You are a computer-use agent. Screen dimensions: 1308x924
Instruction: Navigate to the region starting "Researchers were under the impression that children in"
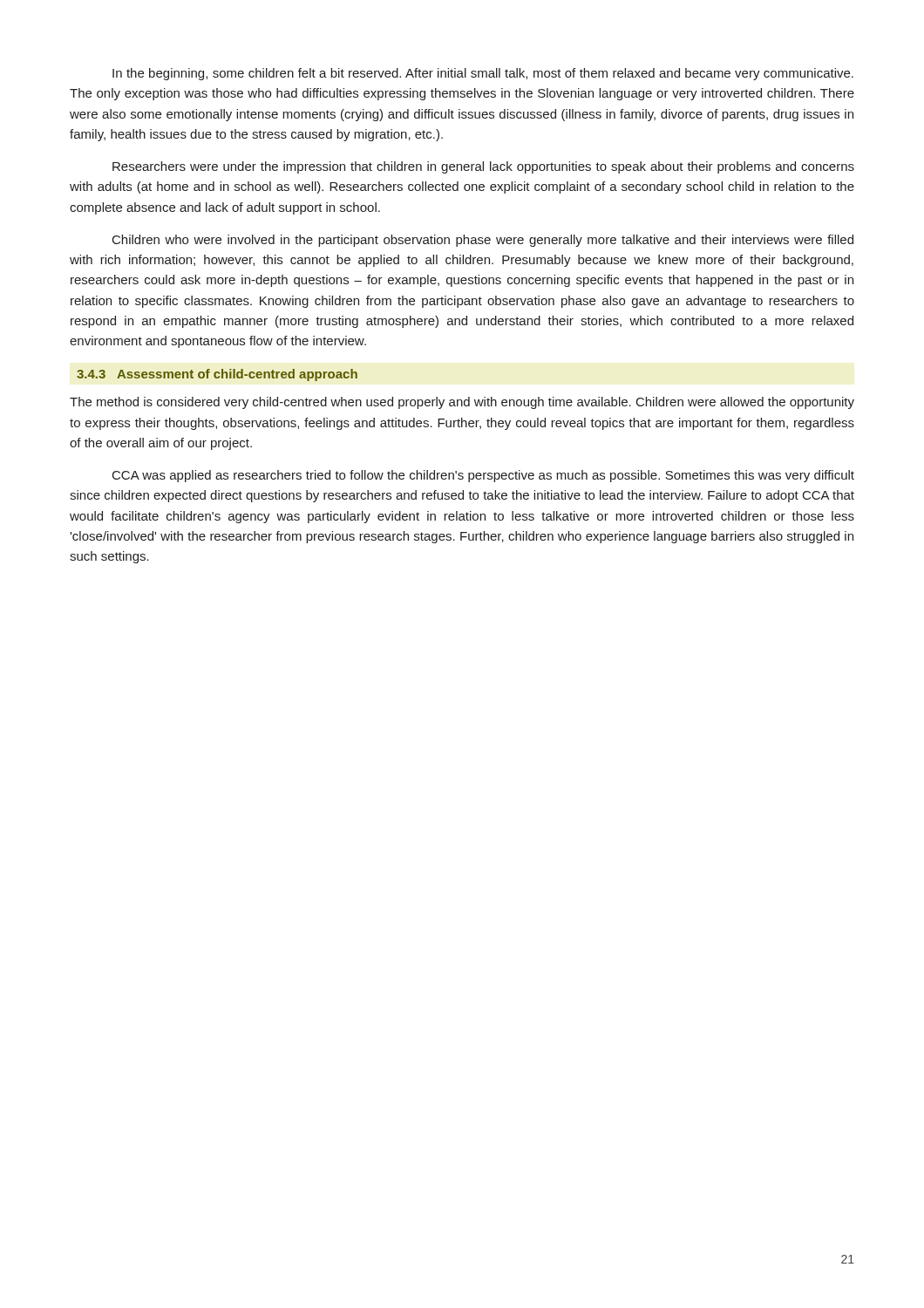point(462,186)
